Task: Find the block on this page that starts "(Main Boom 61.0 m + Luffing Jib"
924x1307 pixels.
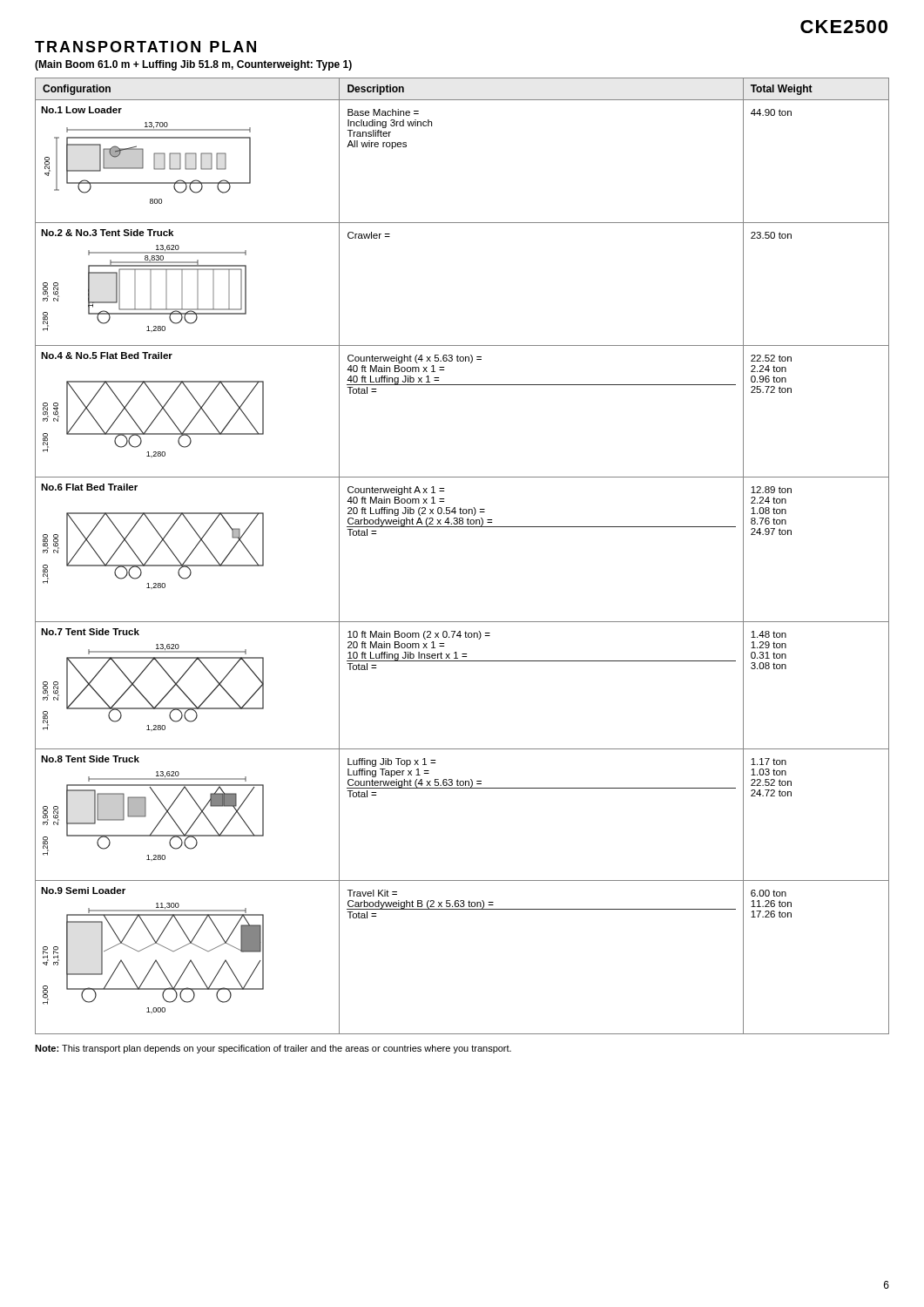Action: click(193, 65)
